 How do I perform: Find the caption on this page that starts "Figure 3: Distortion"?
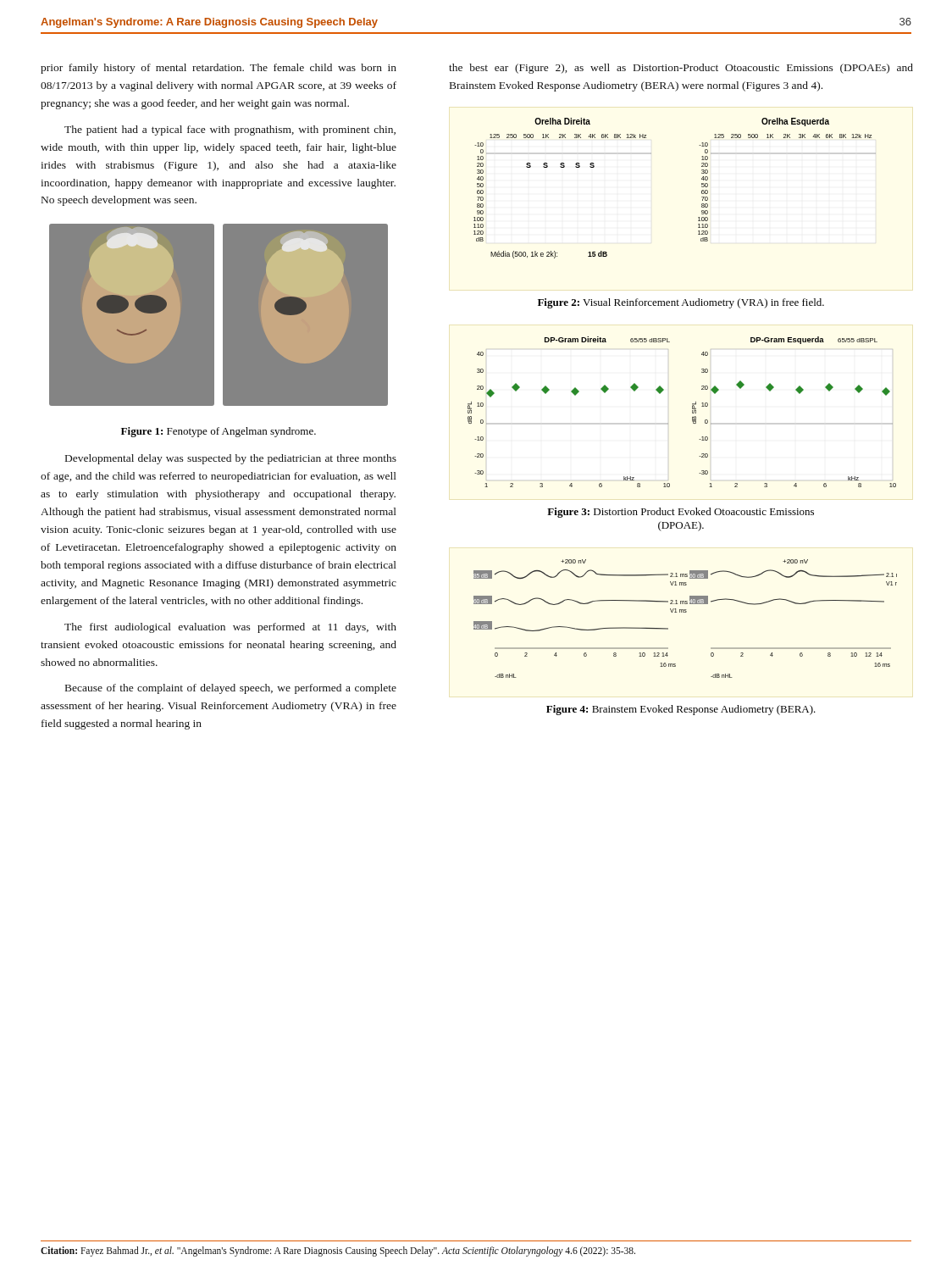coord(681,518)
